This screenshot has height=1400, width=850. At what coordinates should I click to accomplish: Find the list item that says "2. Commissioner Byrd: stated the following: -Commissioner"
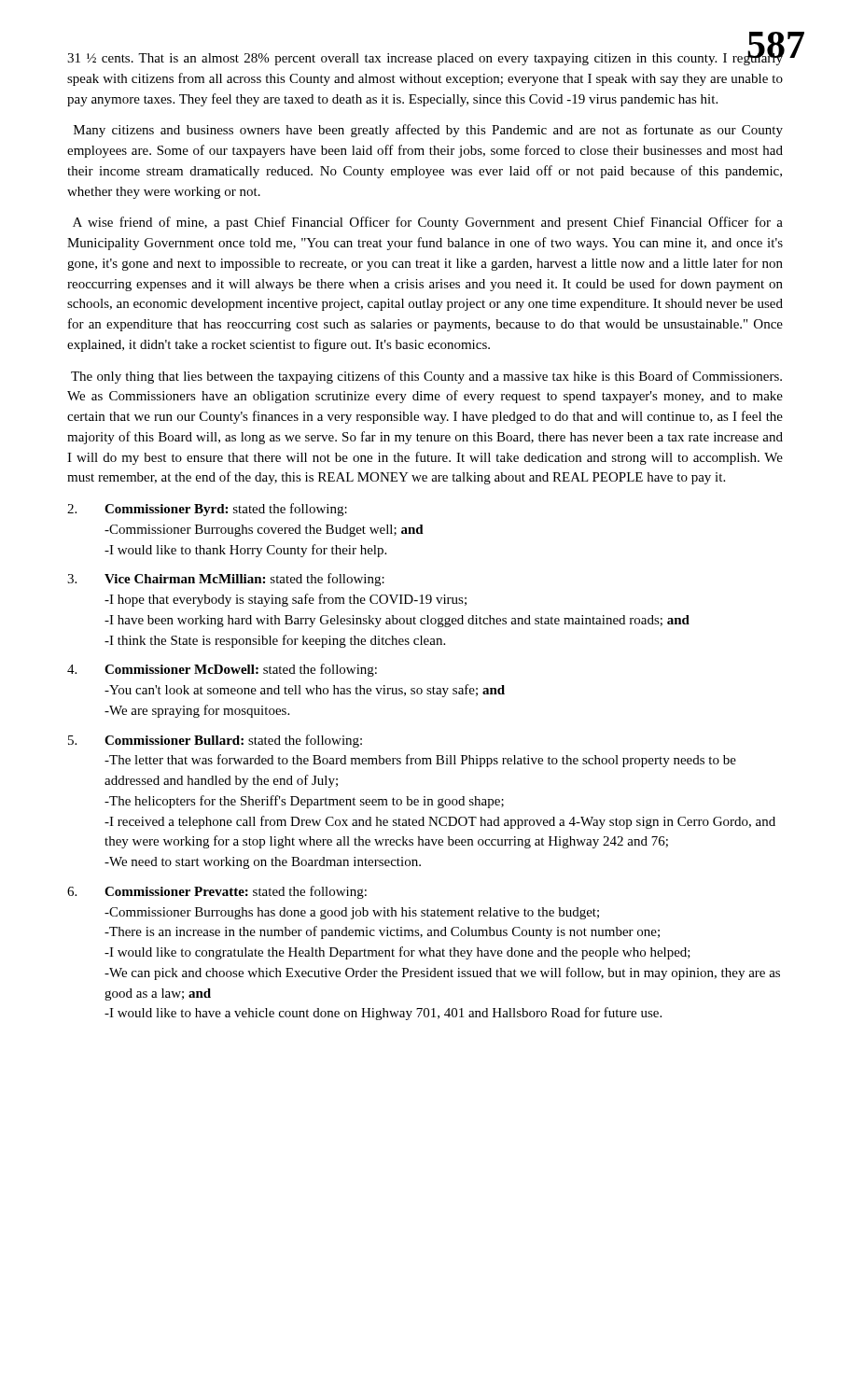pos(425,530)
